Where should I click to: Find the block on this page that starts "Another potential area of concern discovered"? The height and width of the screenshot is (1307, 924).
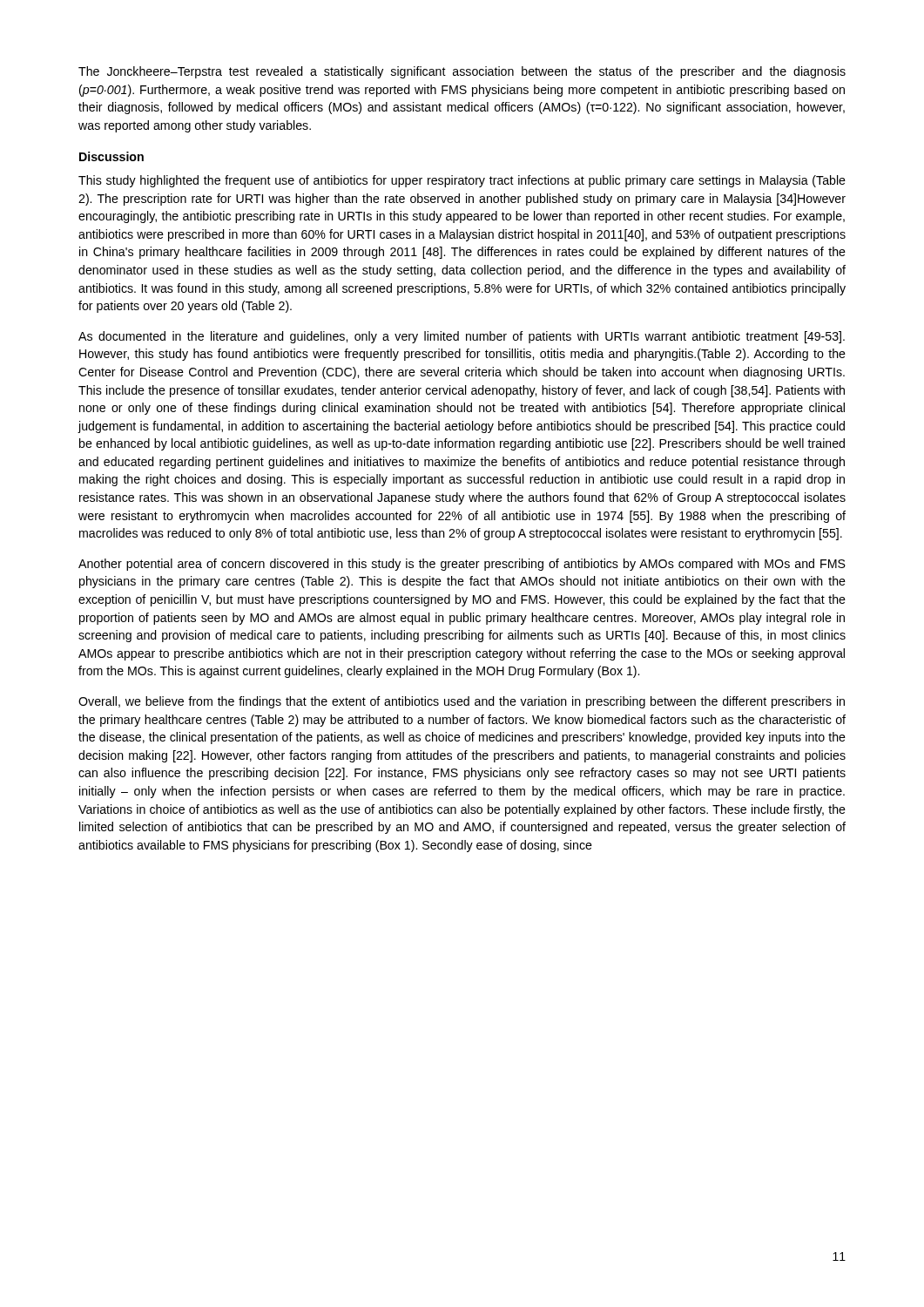click(462, 618)
